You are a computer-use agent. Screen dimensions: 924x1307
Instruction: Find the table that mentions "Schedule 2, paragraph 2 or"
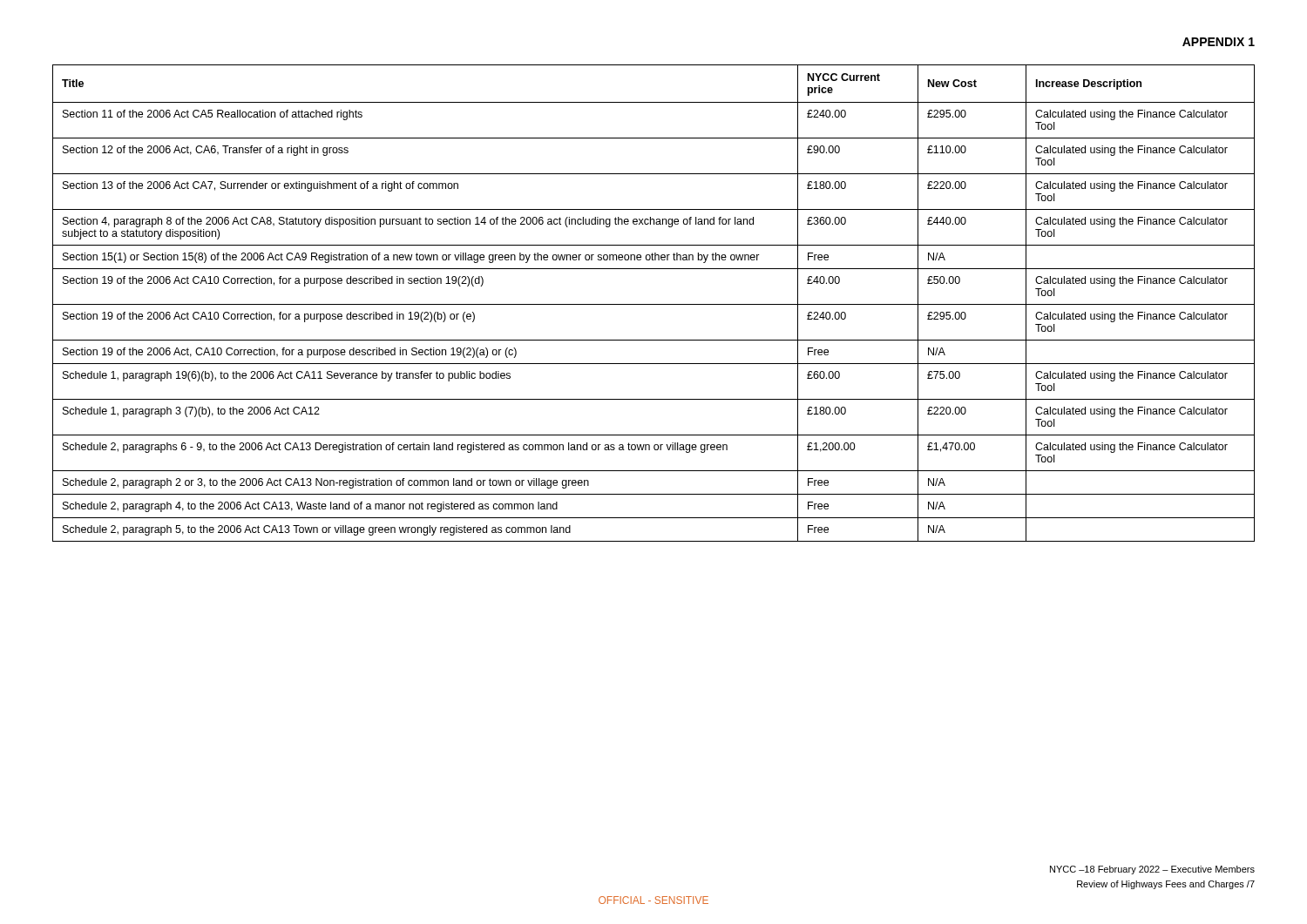coord(654,303)
